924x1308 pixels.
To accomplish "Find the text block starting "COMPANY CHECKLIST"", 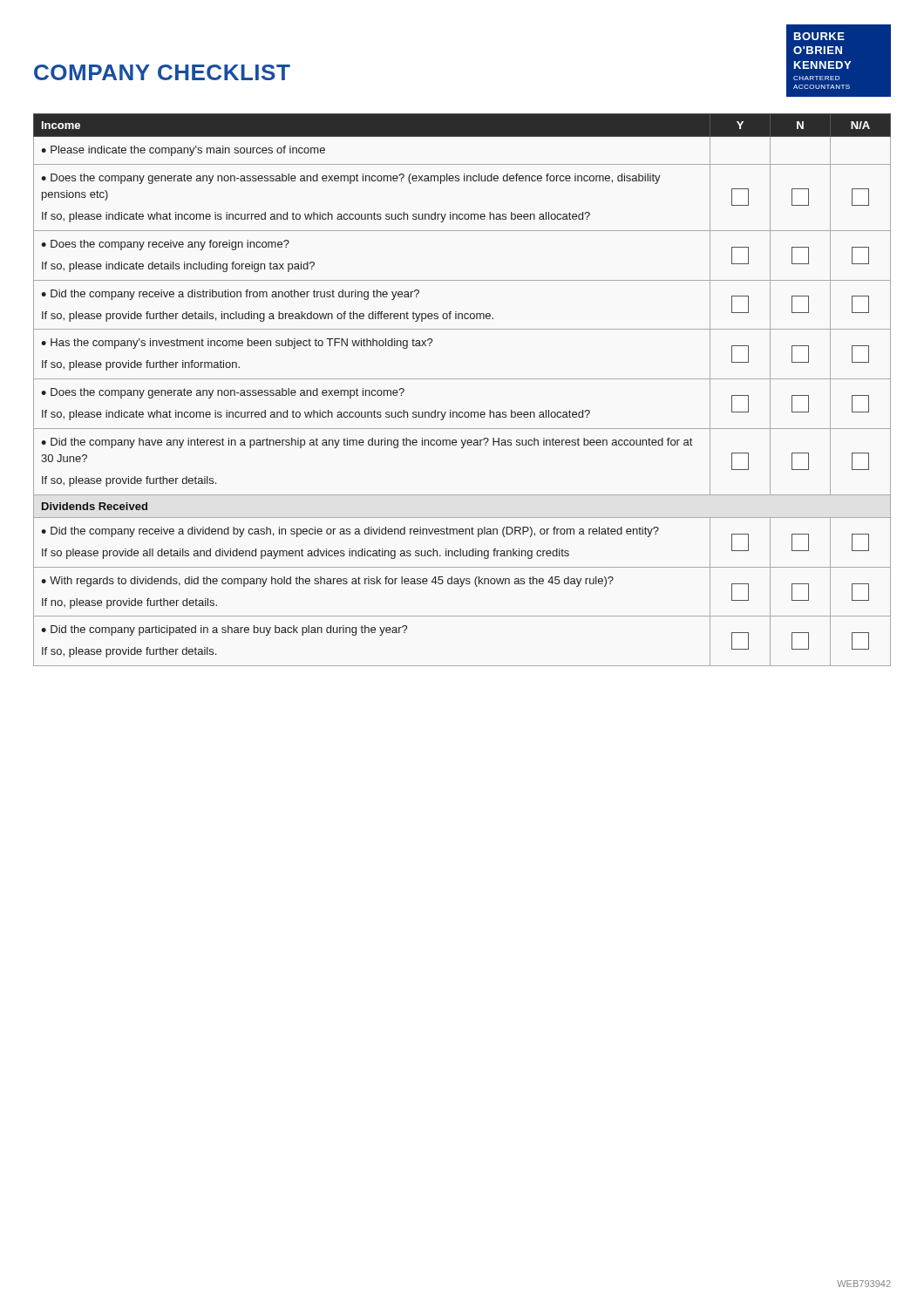I will point(162,72).
